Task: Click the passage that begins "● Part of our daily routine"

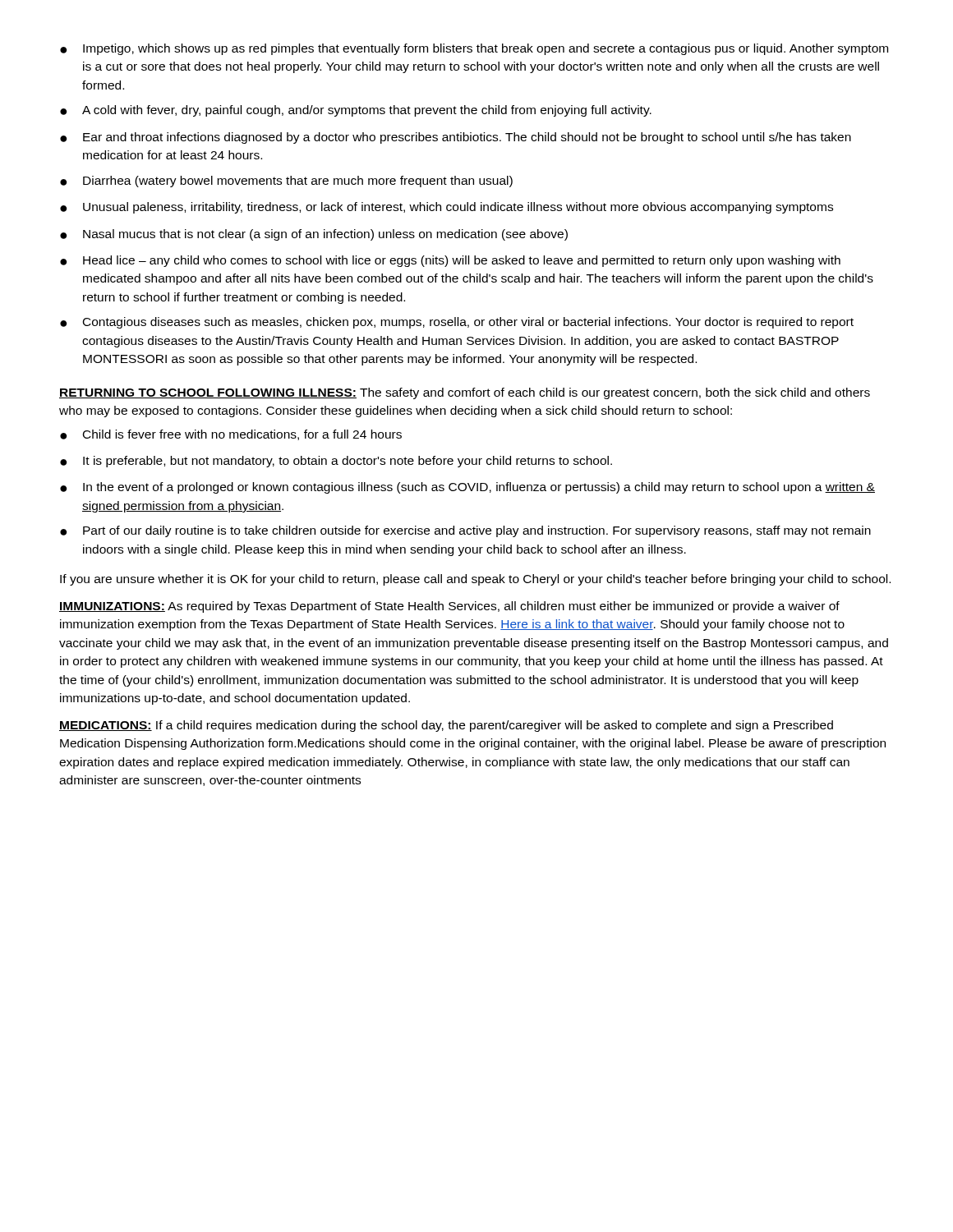Action: [476, 540]
